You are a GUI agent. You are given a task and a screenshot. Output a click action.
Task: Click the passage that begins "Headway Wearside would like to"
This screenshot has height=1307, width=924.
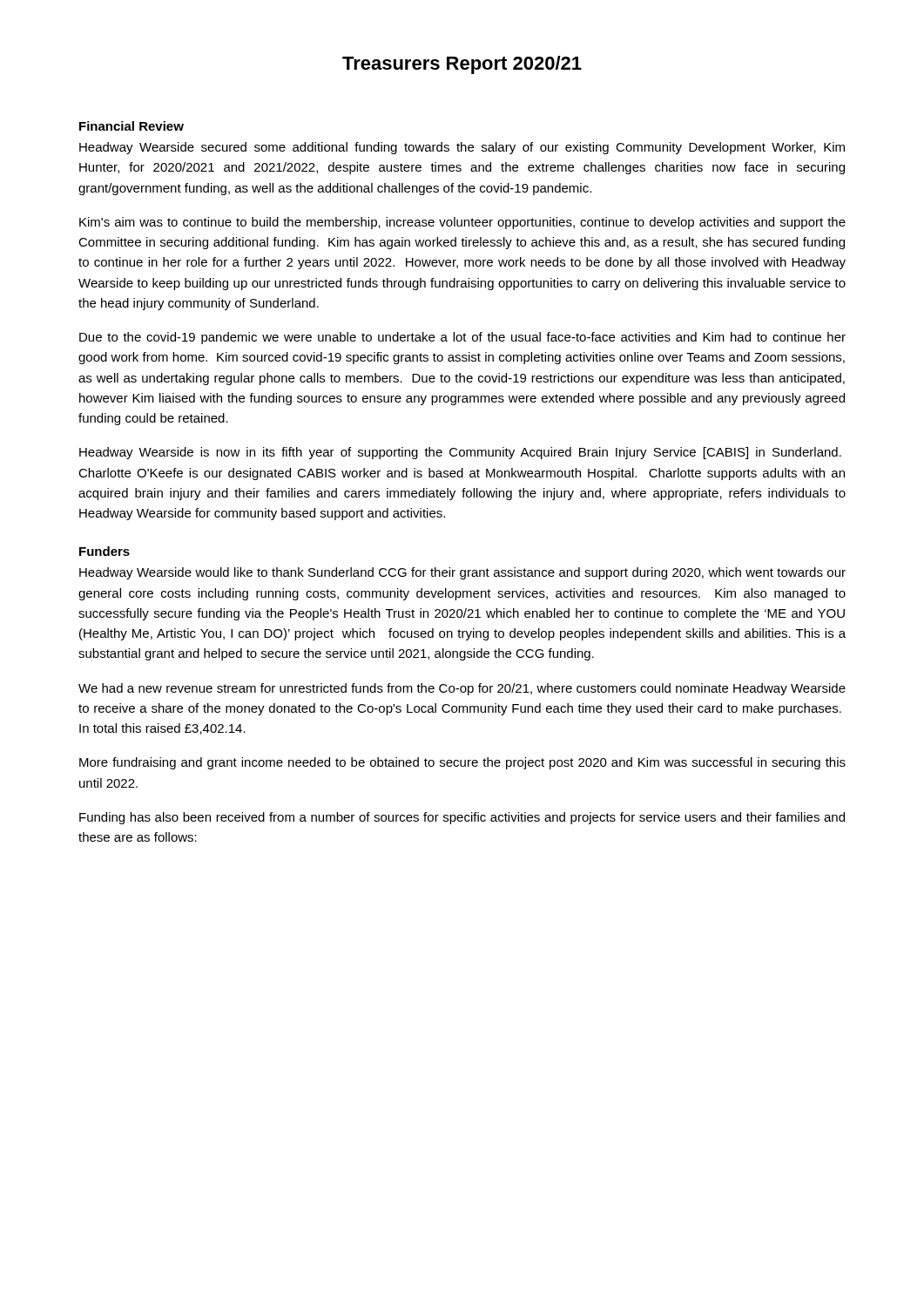click(462, 613)
